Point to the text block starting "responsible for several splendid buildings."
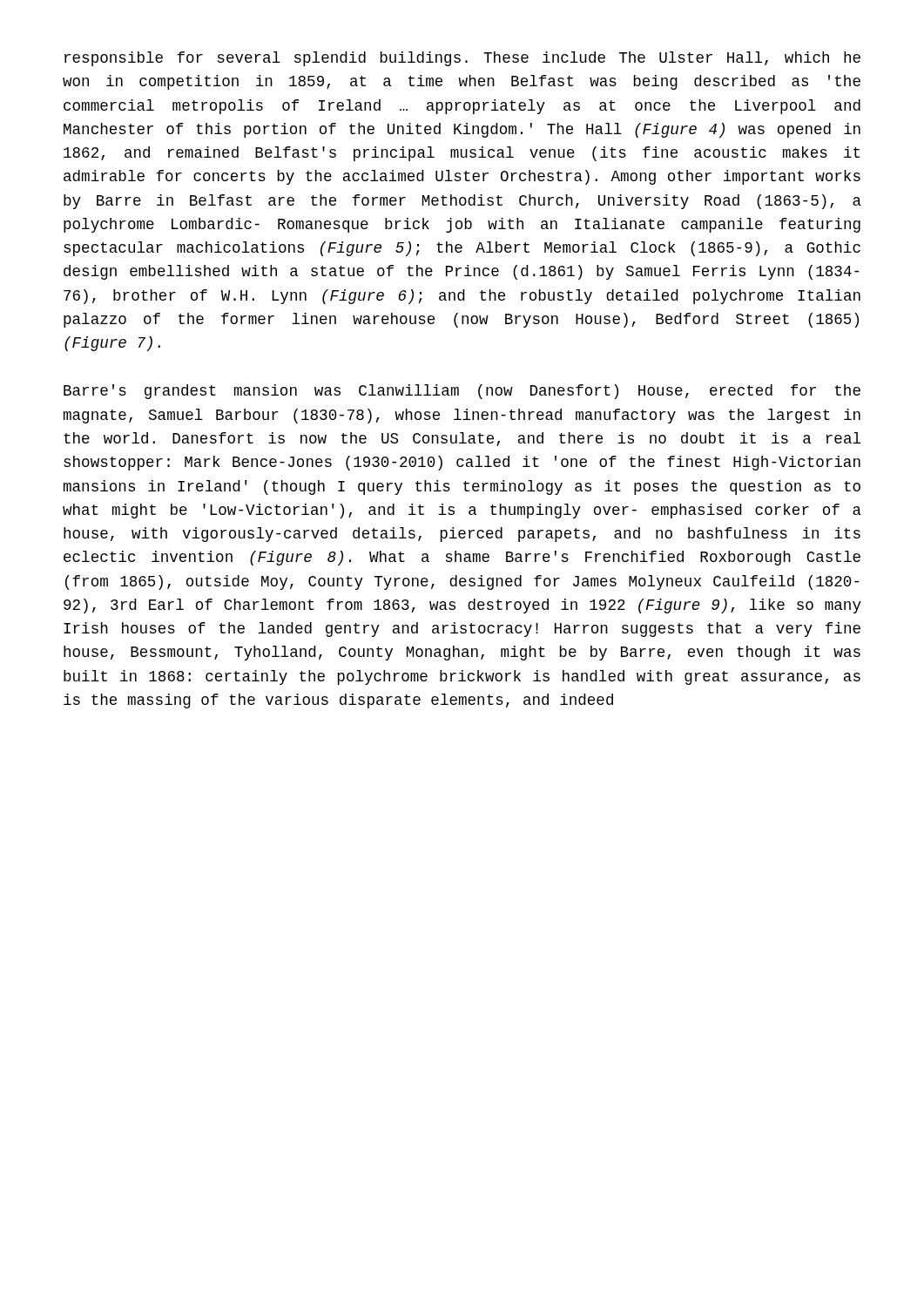 tap(462, 201)
